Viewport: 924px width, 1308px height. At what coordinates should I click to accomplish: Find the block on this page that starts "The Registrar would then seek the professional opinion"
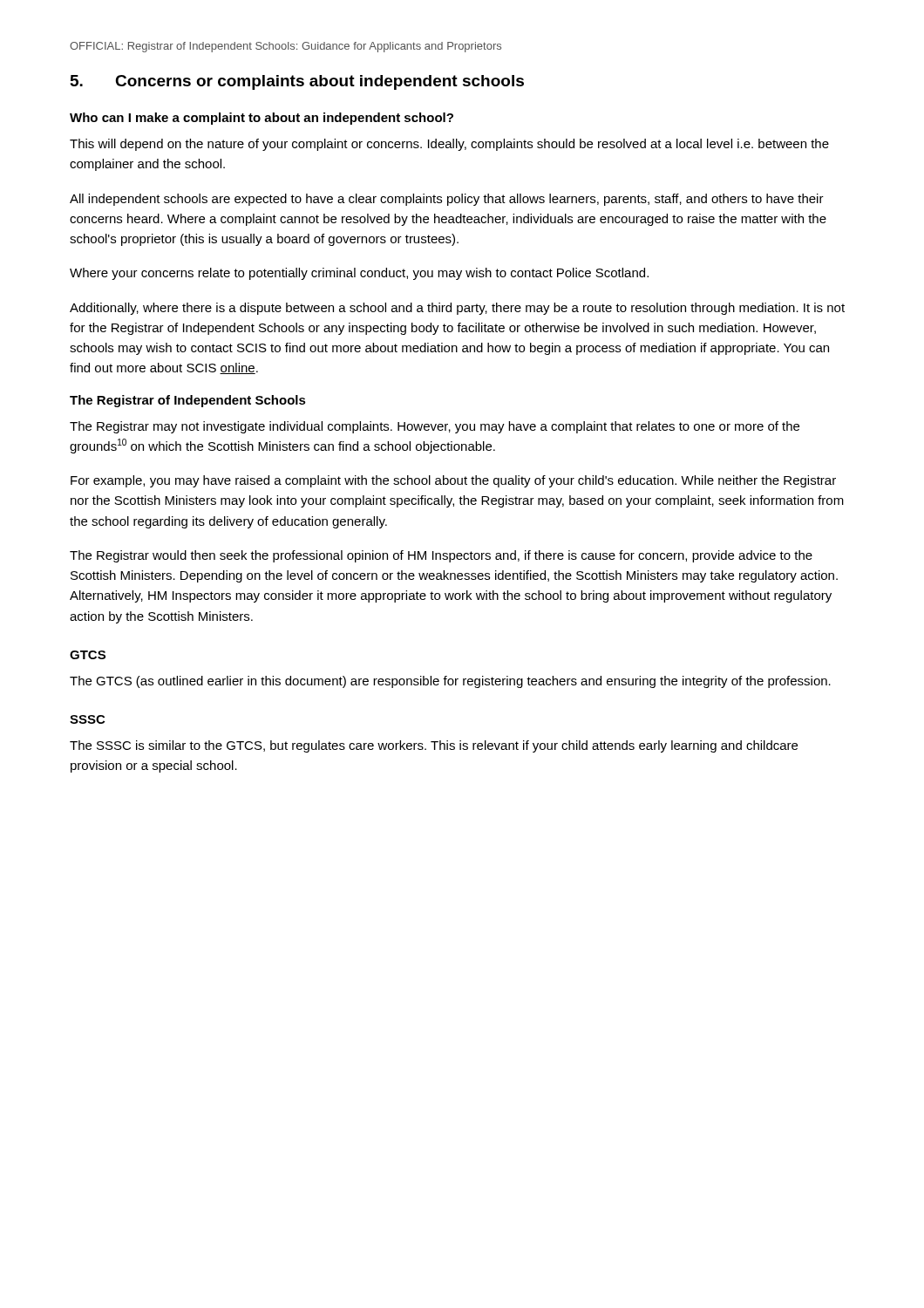(x=454, y=585)
